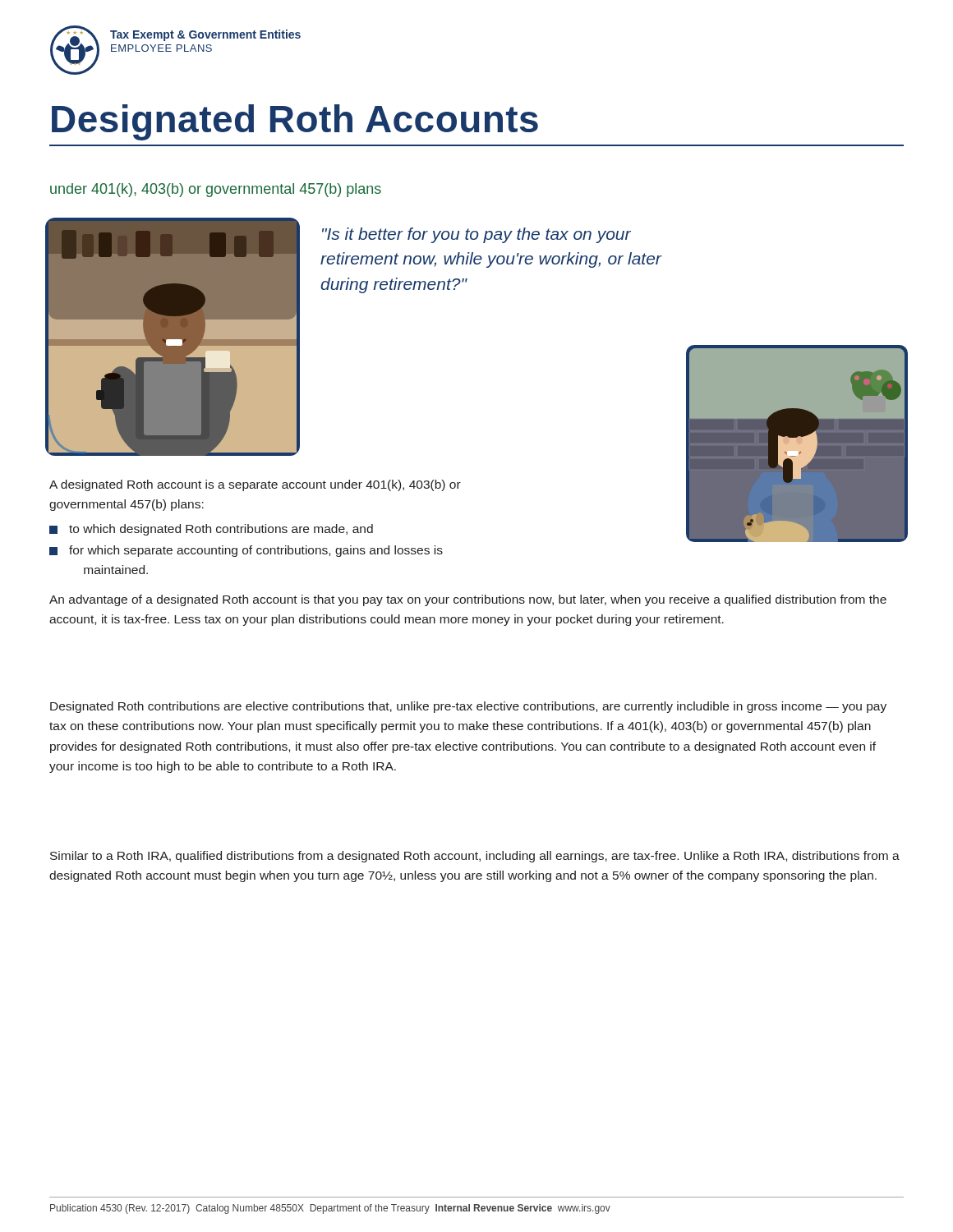This screenshot has height=1232, width=953.
Task: Find the text block that says "Designated Roth contributions are"
Action: pos(476,737)
